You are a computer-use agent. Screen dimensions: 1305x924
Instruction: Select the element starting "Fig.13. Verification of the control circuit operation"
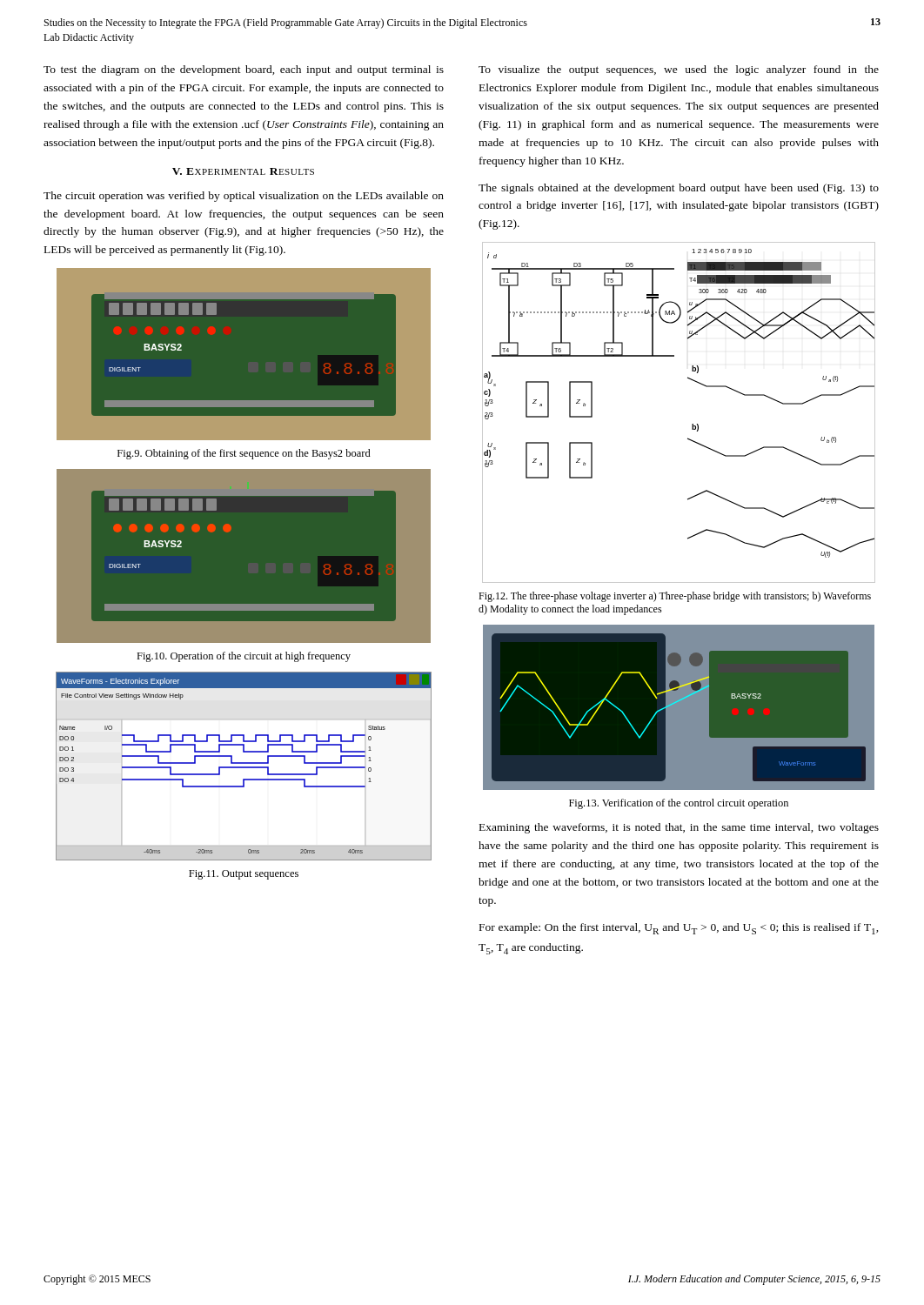(x=679, y=803)
